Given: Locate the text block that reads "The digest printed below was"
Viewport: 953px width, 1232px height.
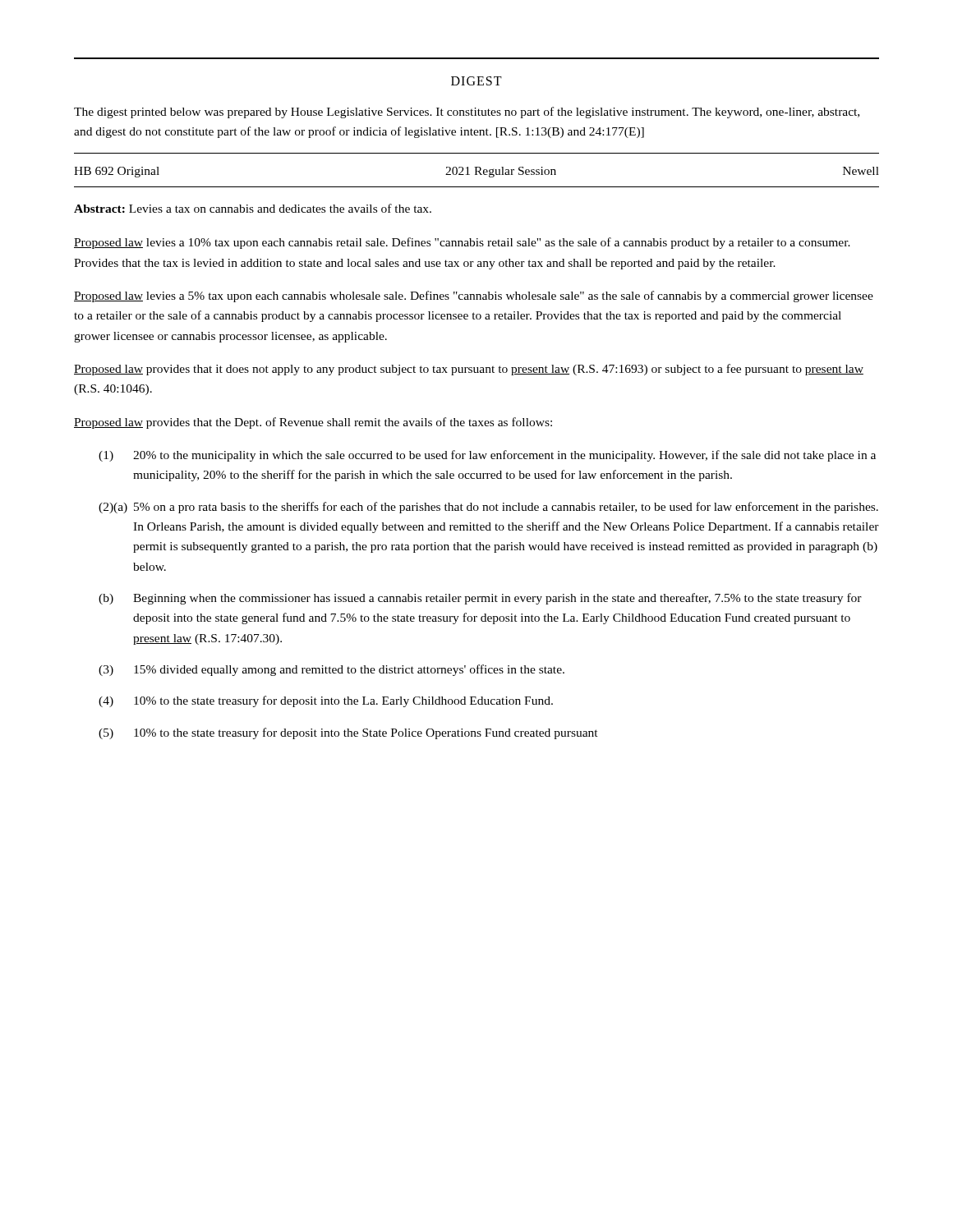Looking at the screenshot, I should [x=476, y=122].
